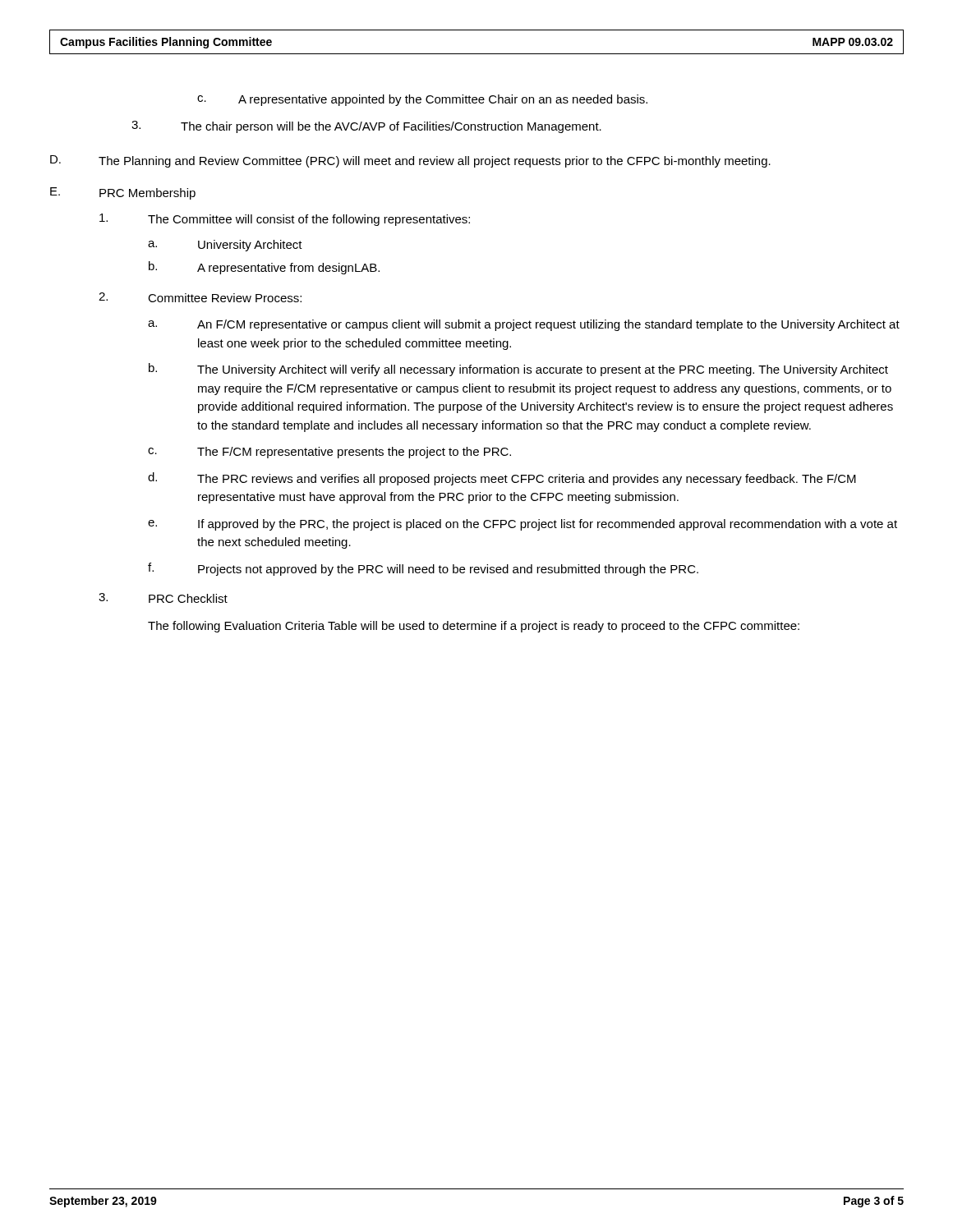Point to the passage starting "E. PRC Membership"
The width and height of the screenshot is (953, 1232).
pos(123,193)
